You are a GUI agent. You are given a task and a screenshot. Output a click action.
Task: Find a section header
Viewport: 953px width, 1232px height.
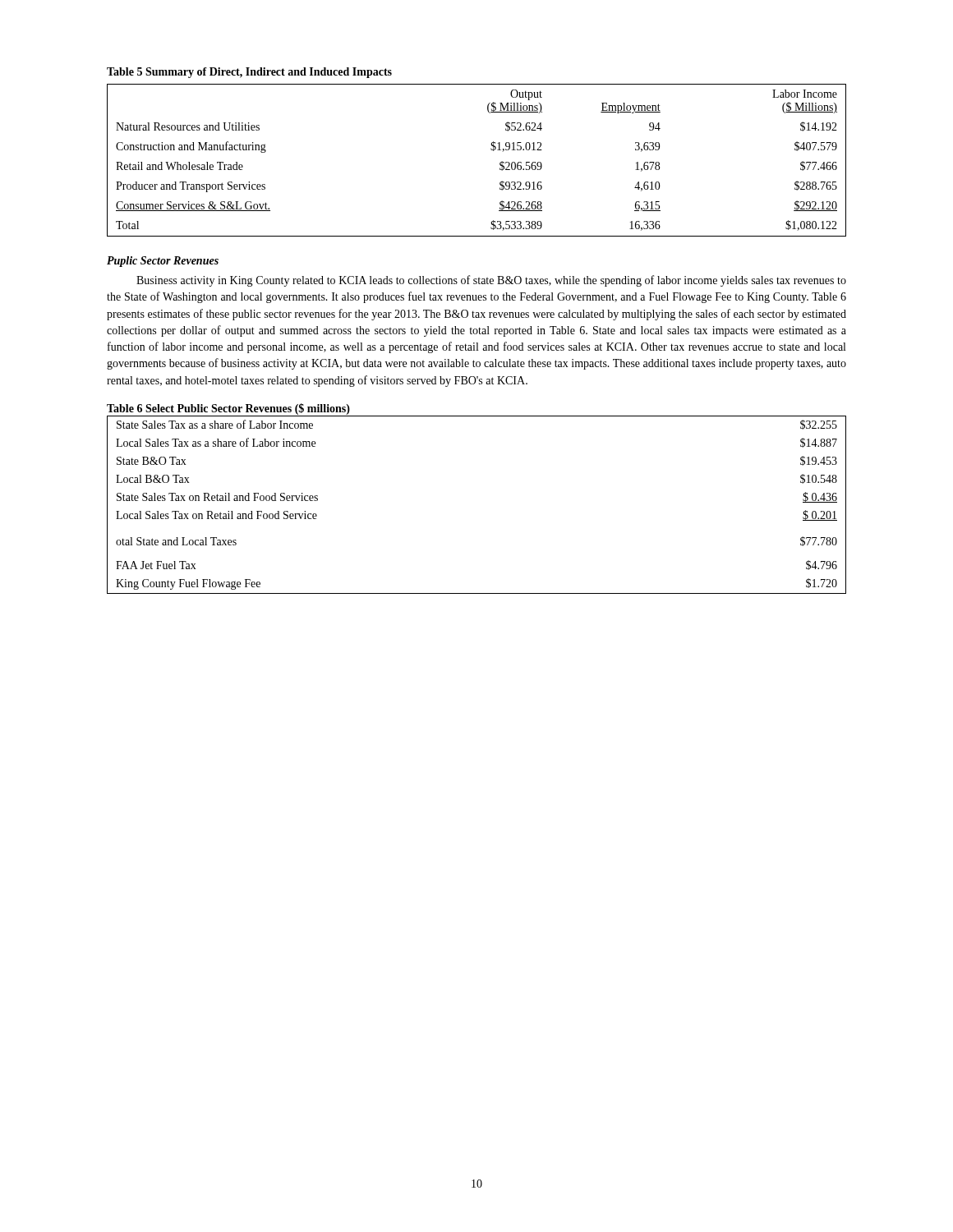(x=163, y=261)
